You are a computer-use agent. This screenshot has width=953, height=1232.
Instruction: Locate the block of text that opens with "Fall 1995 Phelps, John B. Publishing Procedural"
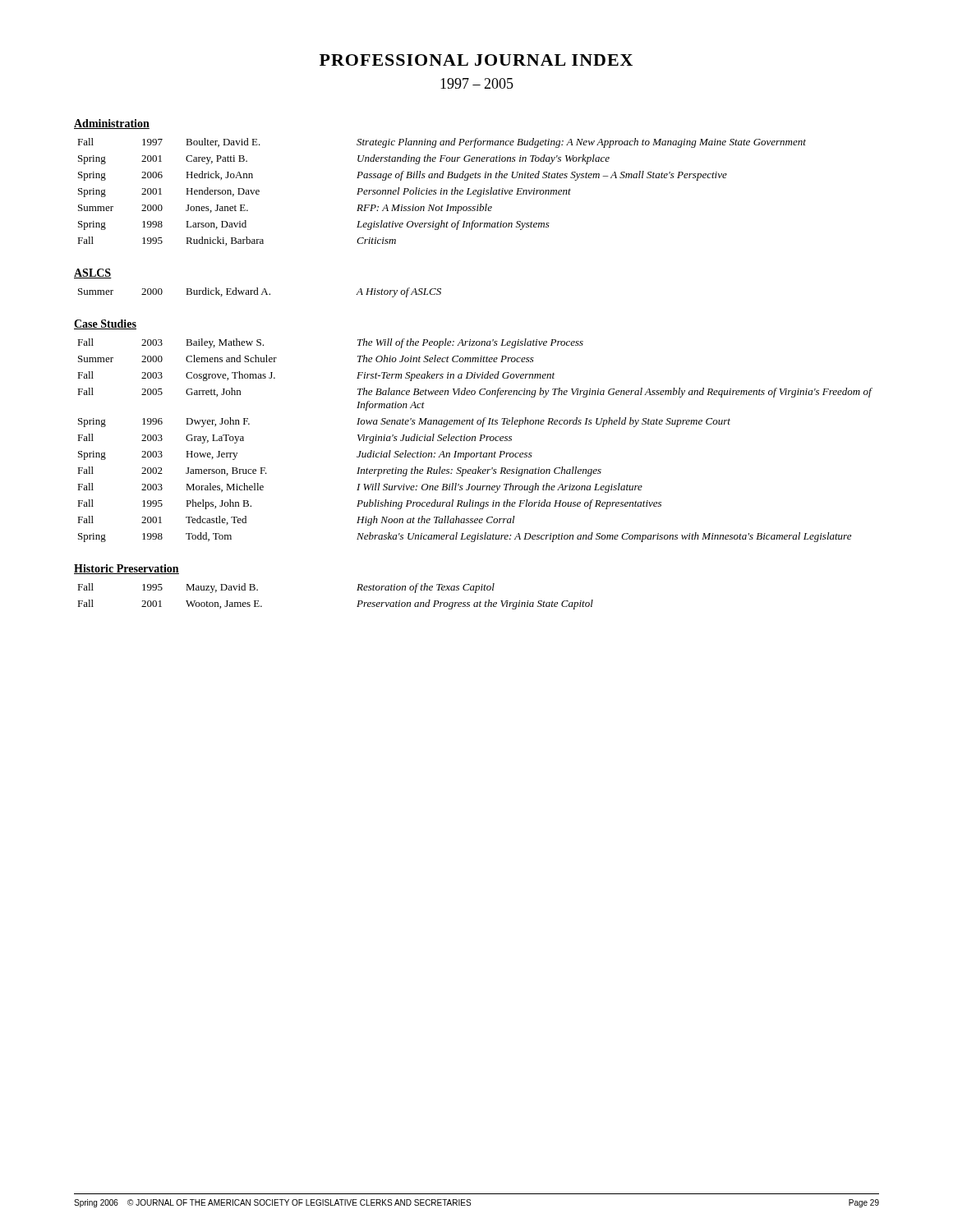[476, 503]
